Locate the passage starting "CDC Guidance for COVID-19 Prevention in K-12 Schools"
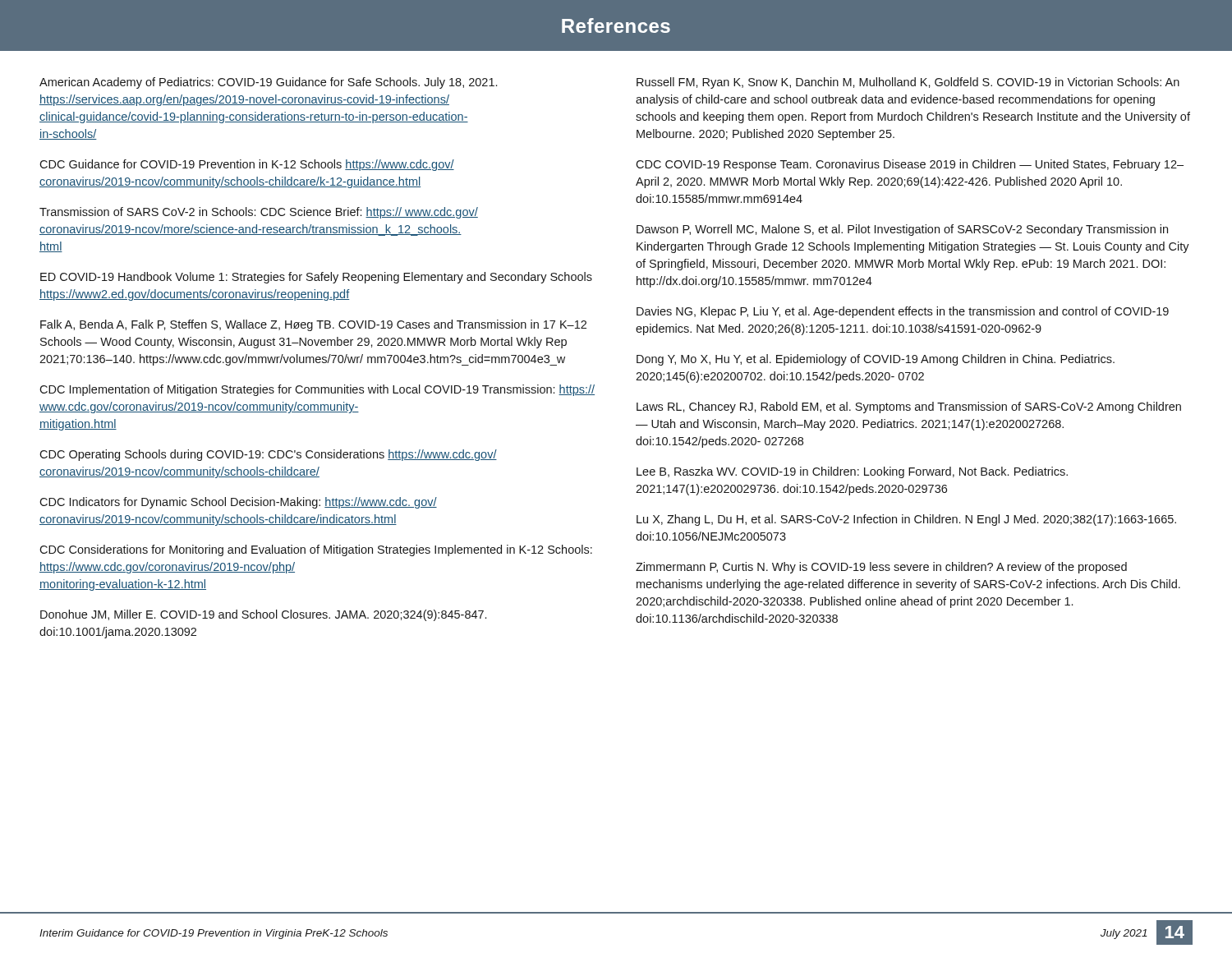Screen dimensions: 953x1232 click(247, 173)
